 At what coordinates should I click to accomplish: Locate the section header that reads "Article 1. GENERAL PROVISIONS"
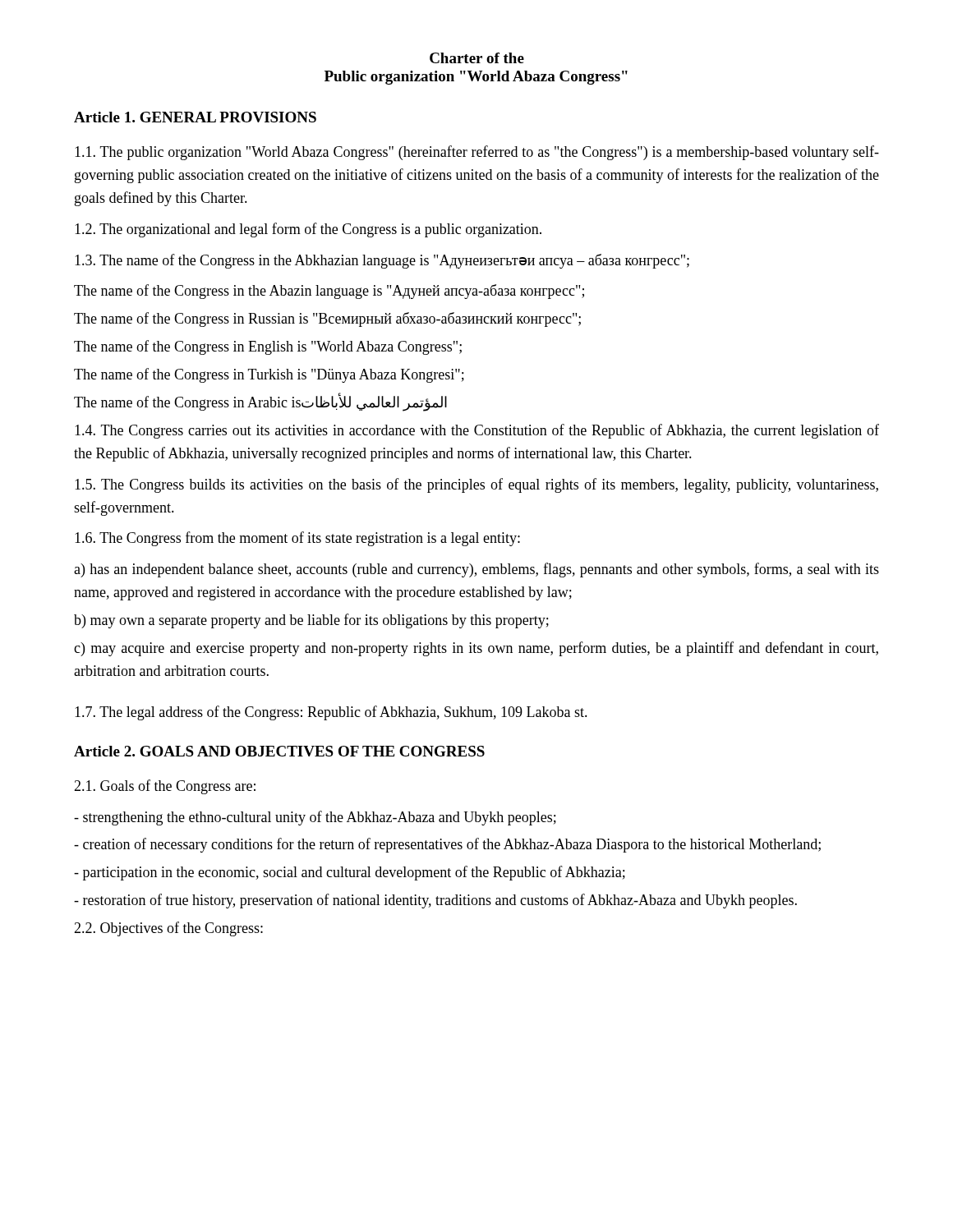click(x=195, y=117)
